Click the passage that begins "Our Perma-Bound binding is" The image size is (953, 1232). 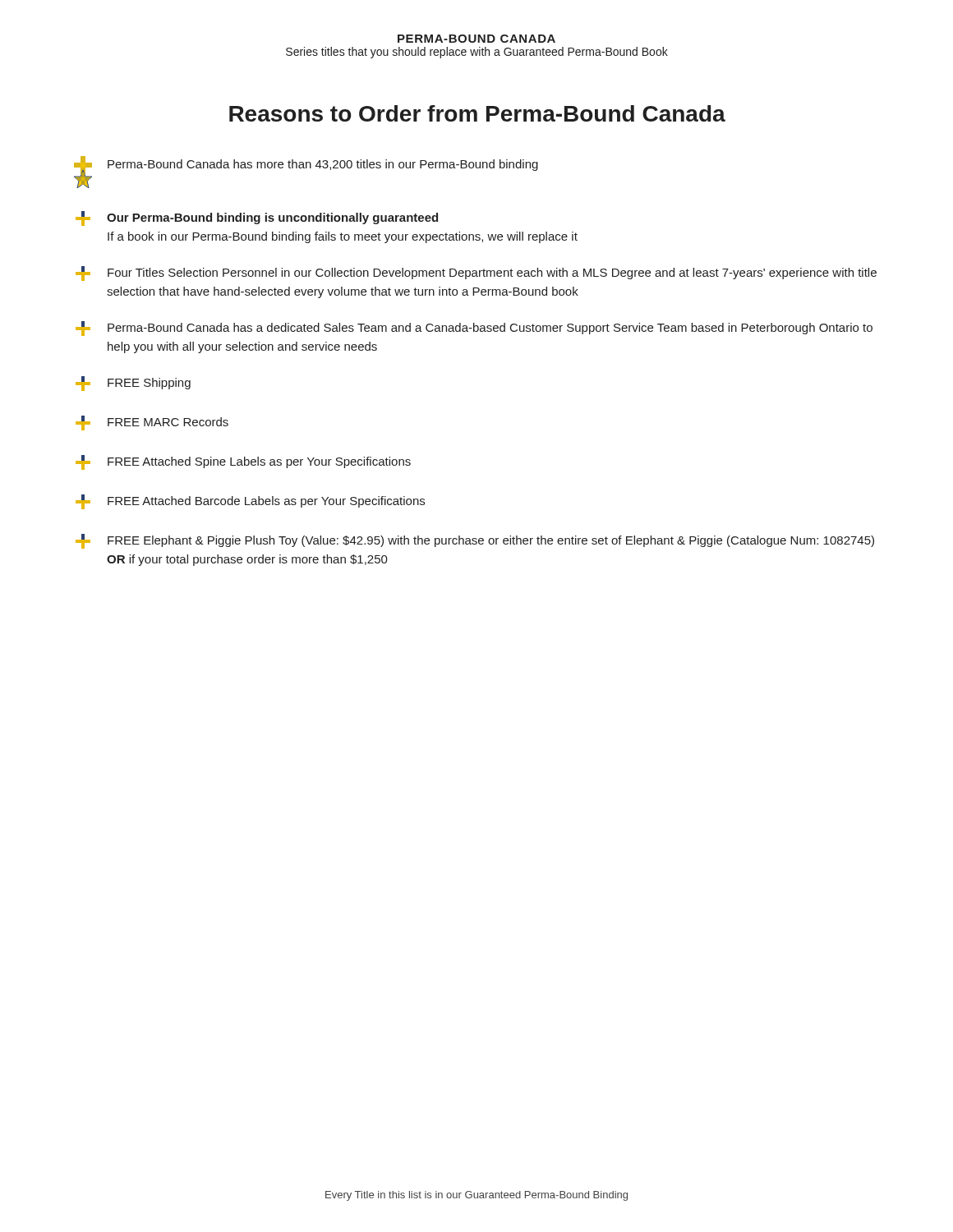click(x=476, y=227)
